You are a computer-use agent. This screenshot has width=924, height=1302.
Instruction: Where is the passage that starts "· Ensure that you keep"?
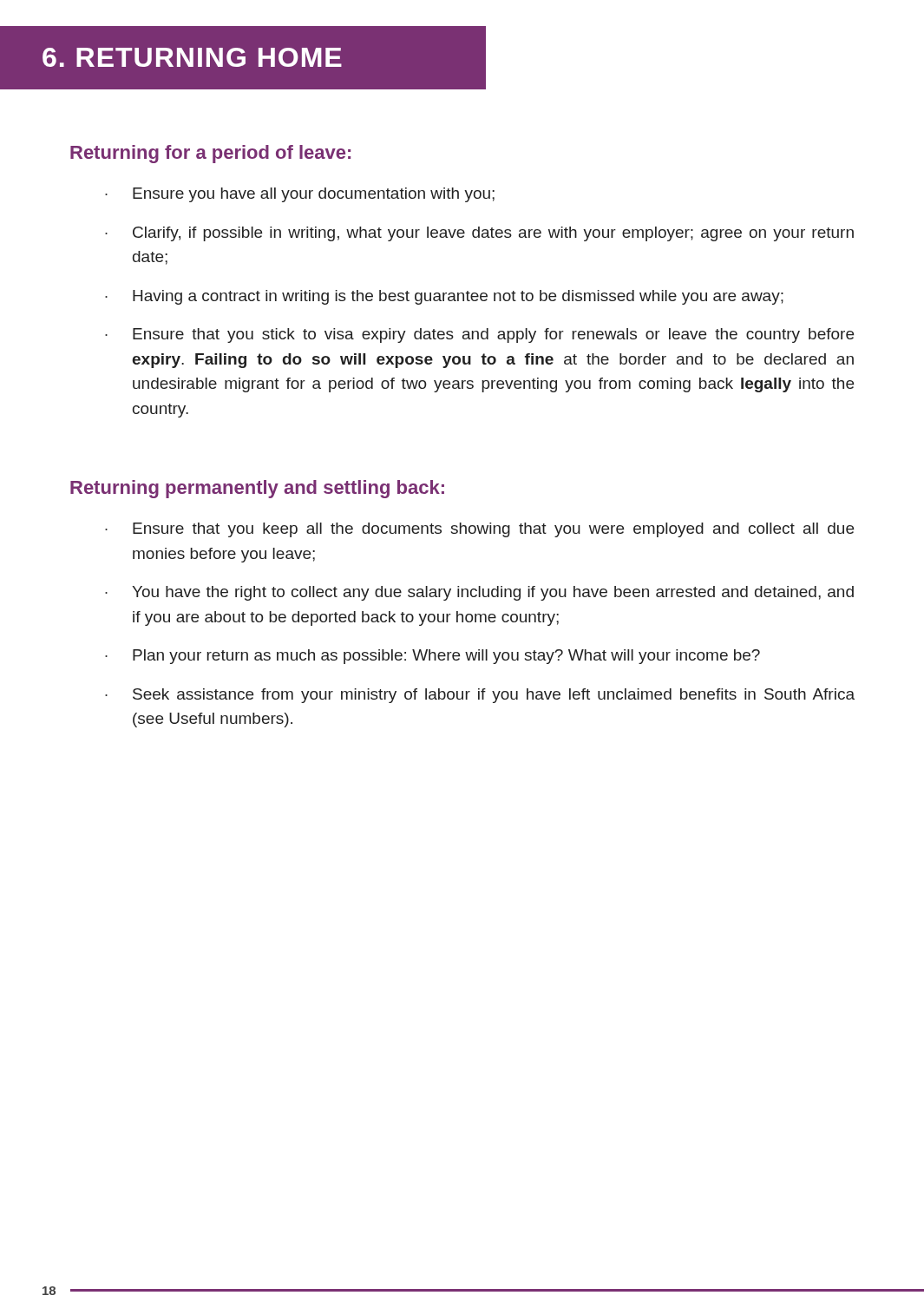pos(479,541)
